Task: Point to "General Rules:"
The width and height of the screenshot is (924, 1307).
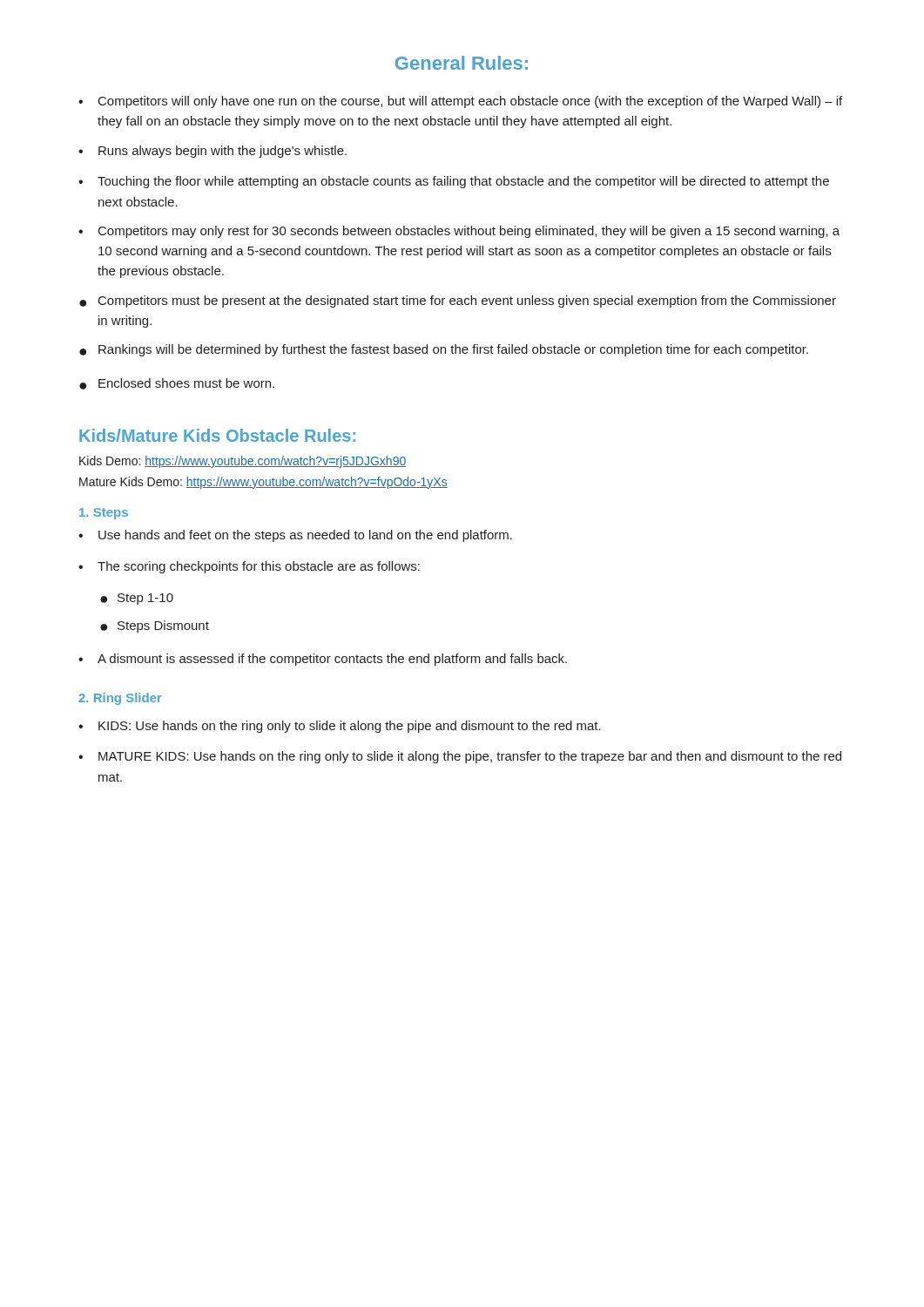Action: (x=462, y=63)
